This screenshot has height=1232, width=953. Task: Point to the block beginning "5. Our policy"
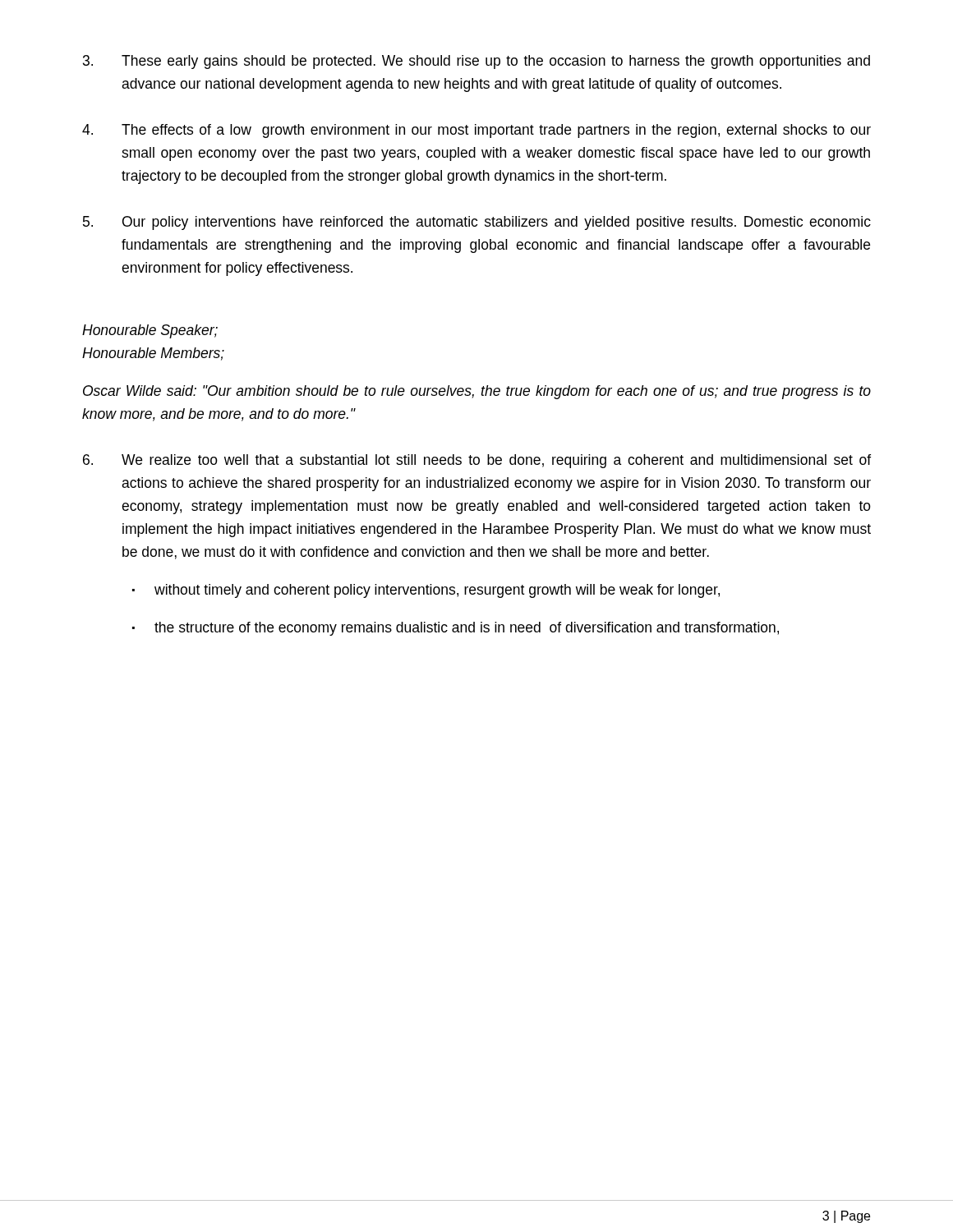coord(476,245)
